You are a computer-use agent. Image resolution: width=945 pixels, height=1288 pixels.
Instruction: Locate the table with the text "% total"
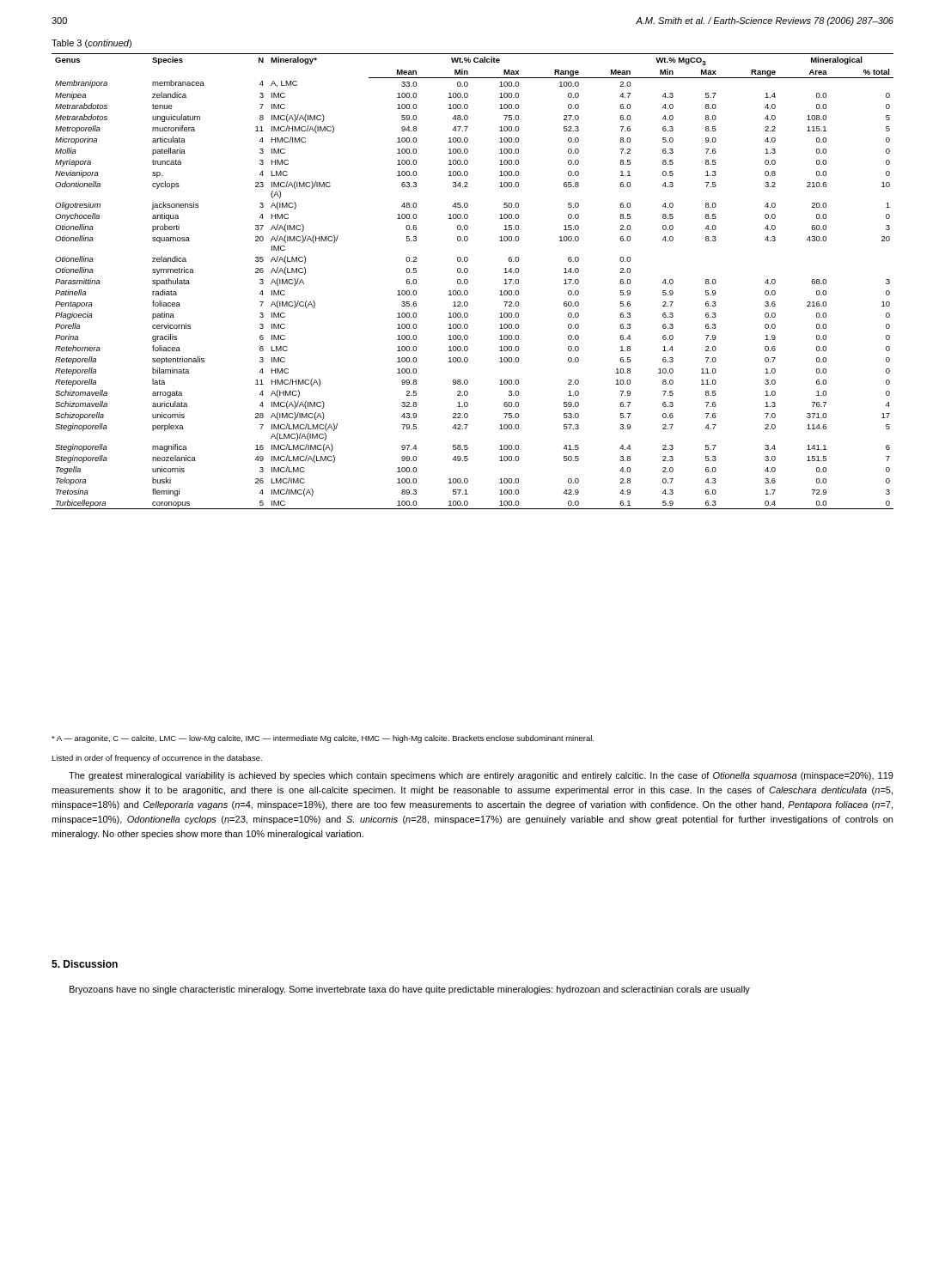tap(472, 281)
